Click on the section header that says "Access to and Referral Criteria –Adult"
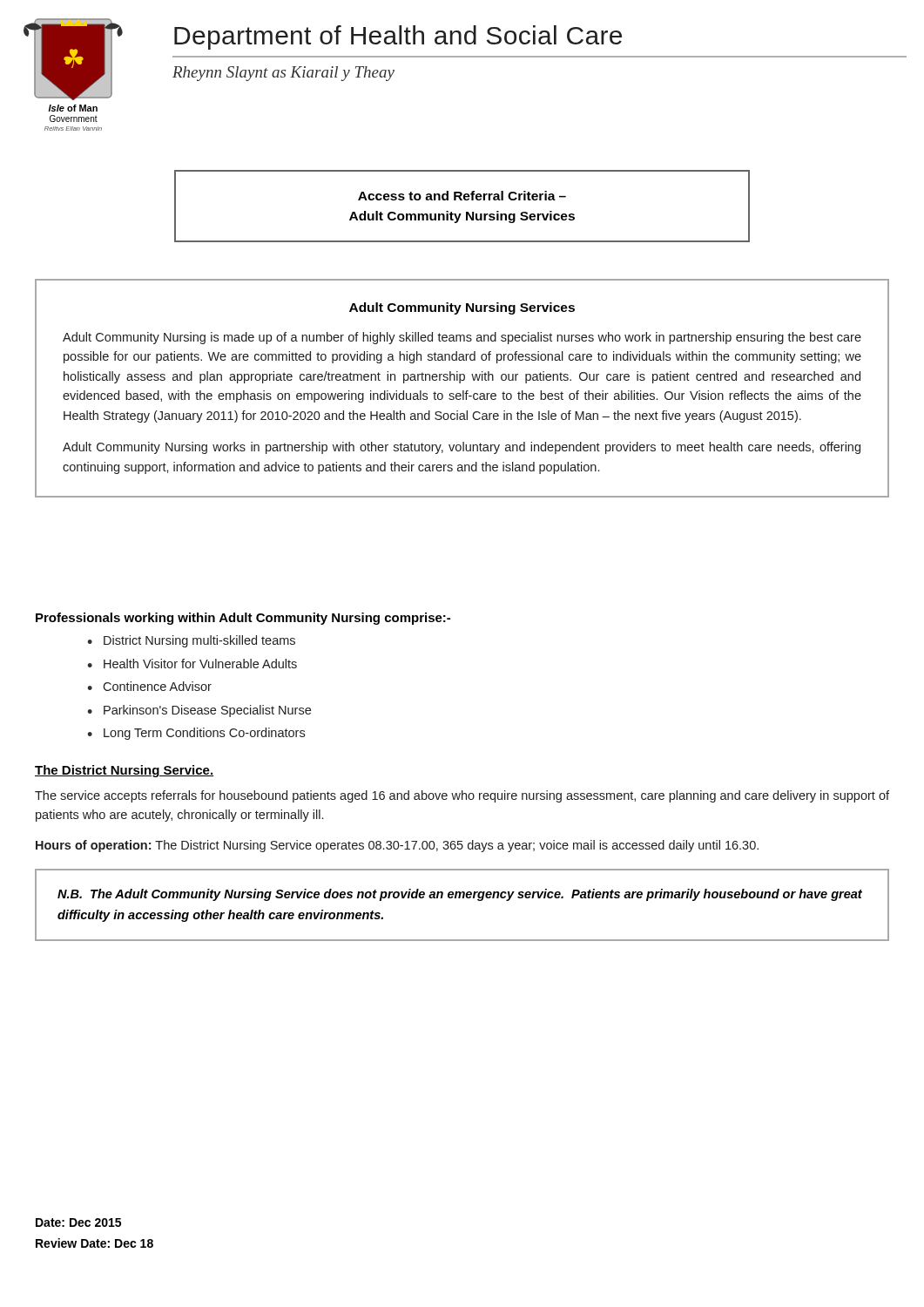Viewport: 924px width, 1307px height. click(462, 206)
